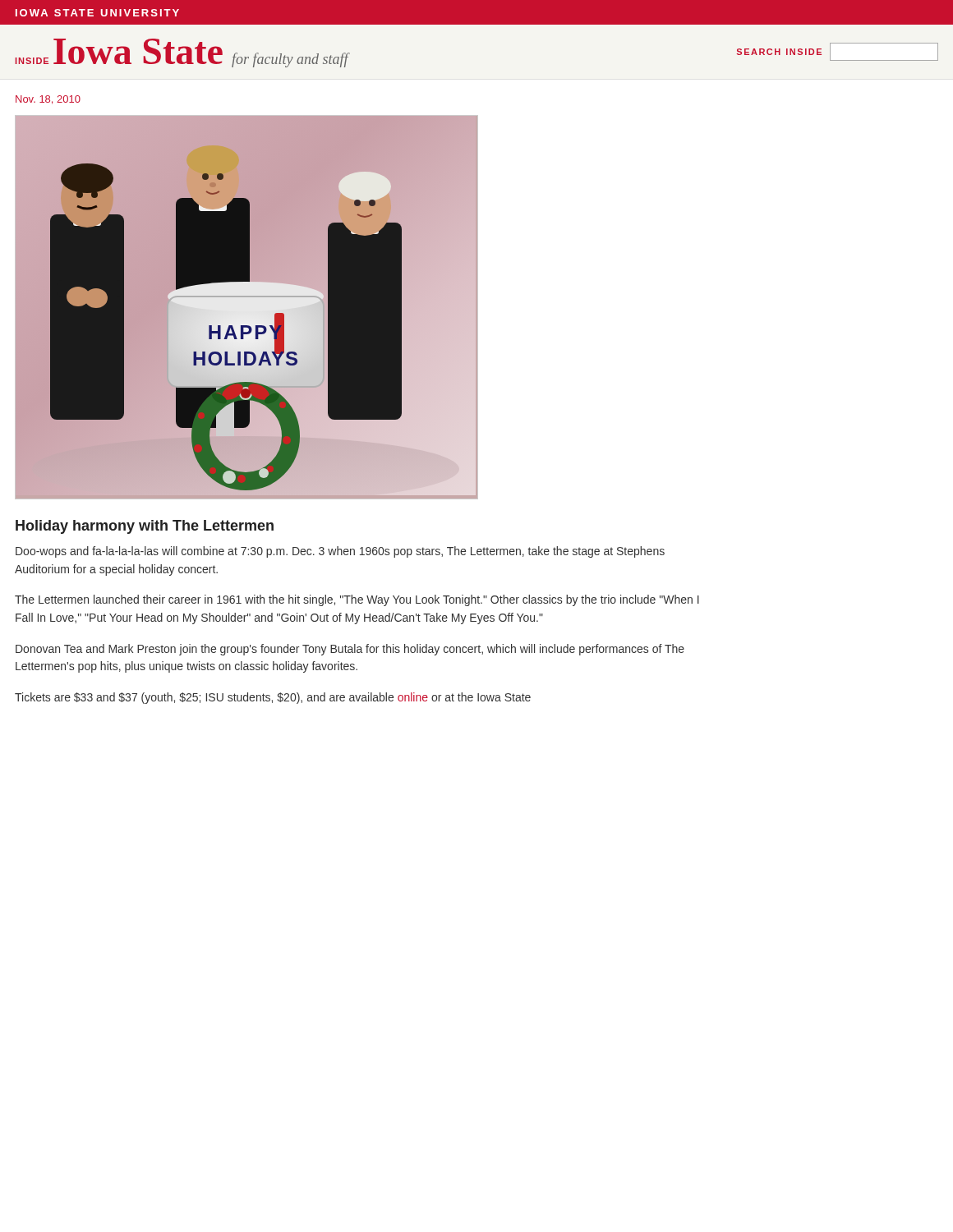The height and width of the screenshot is (1232, 953).
Task: Locate the text that says "Nov. 18, 2010"
Action: [48, 99]
